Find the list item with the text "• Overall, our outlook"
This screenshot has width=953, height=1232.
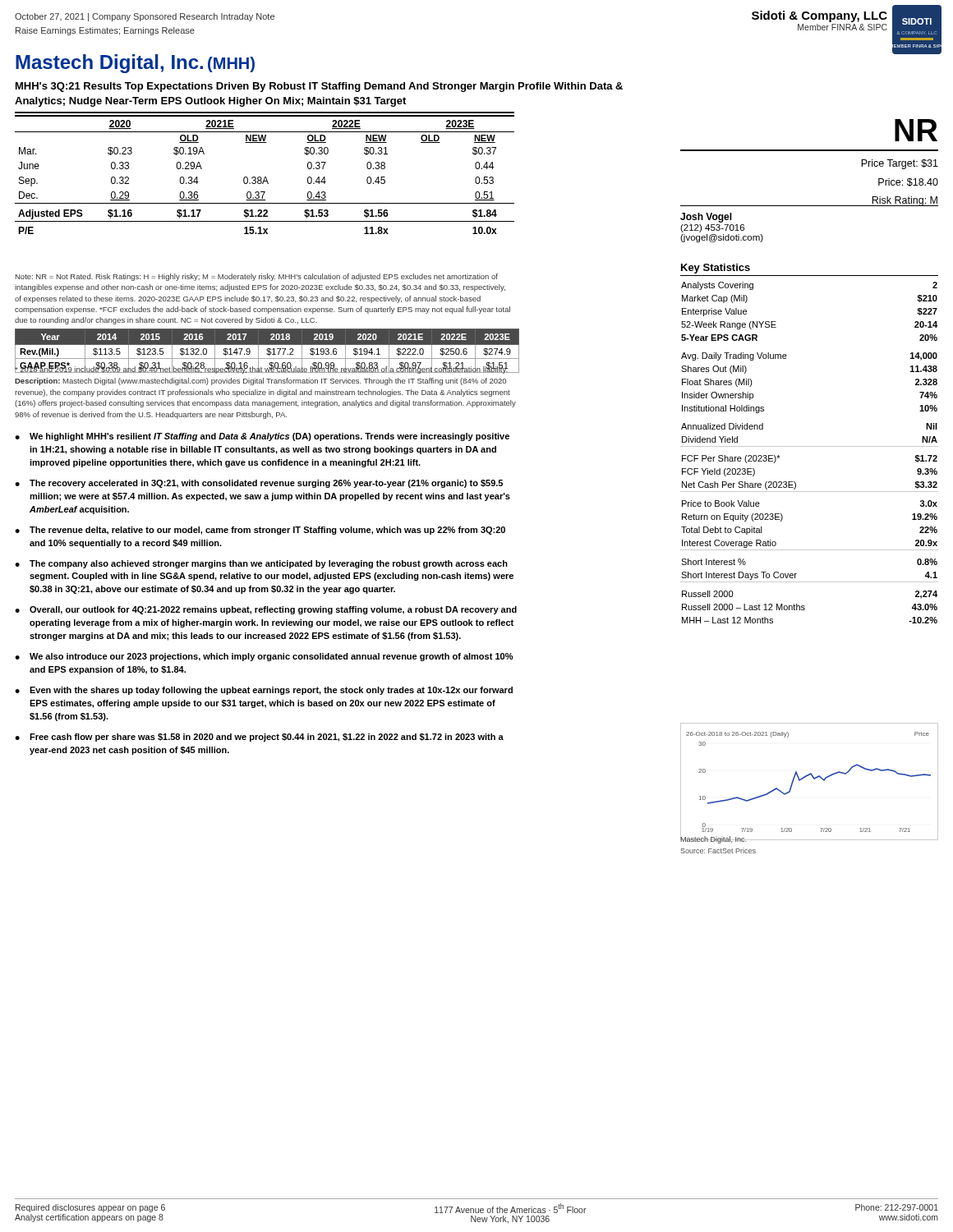[267, 624]
